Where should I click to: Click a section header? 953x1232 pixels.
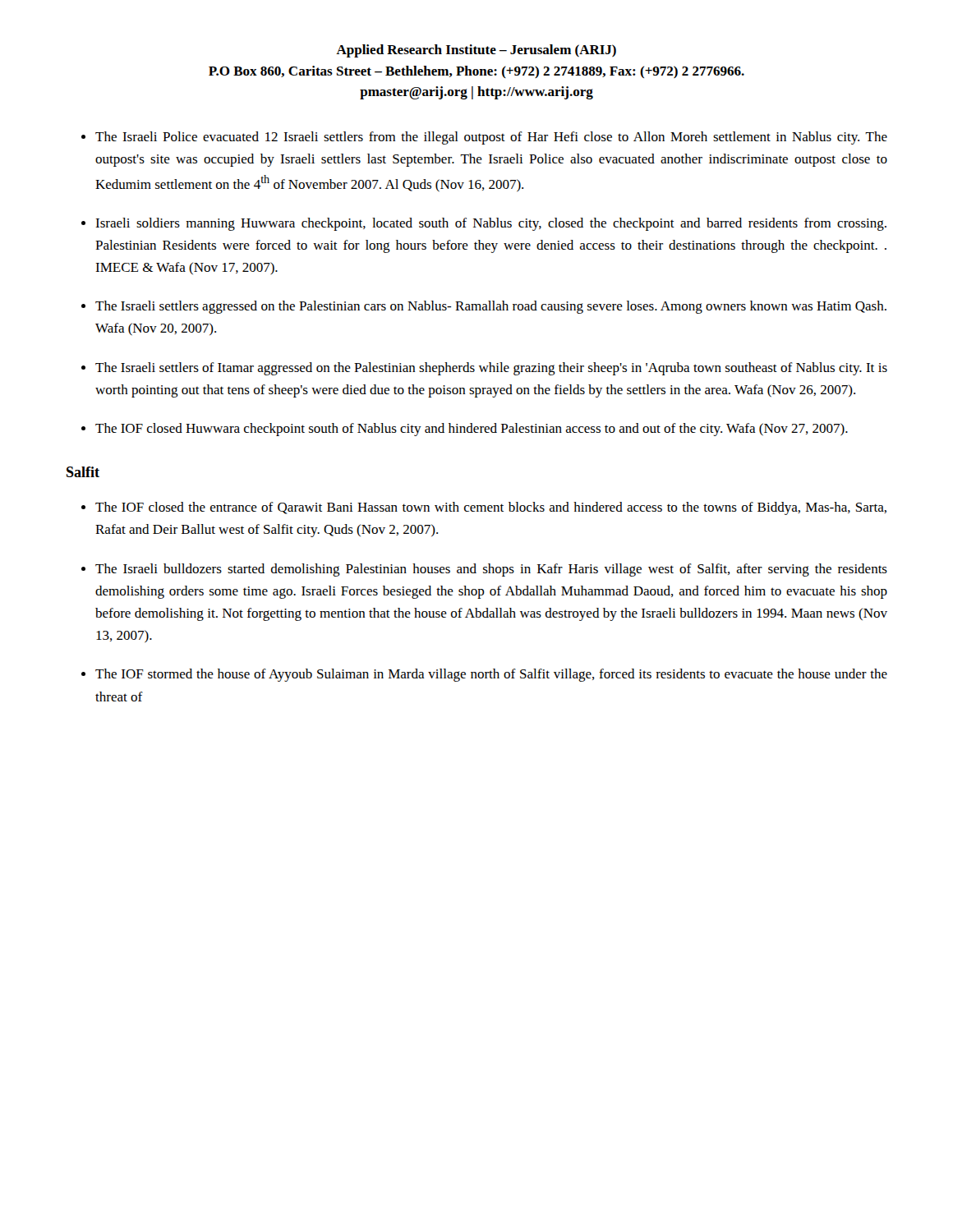(83, 472)
